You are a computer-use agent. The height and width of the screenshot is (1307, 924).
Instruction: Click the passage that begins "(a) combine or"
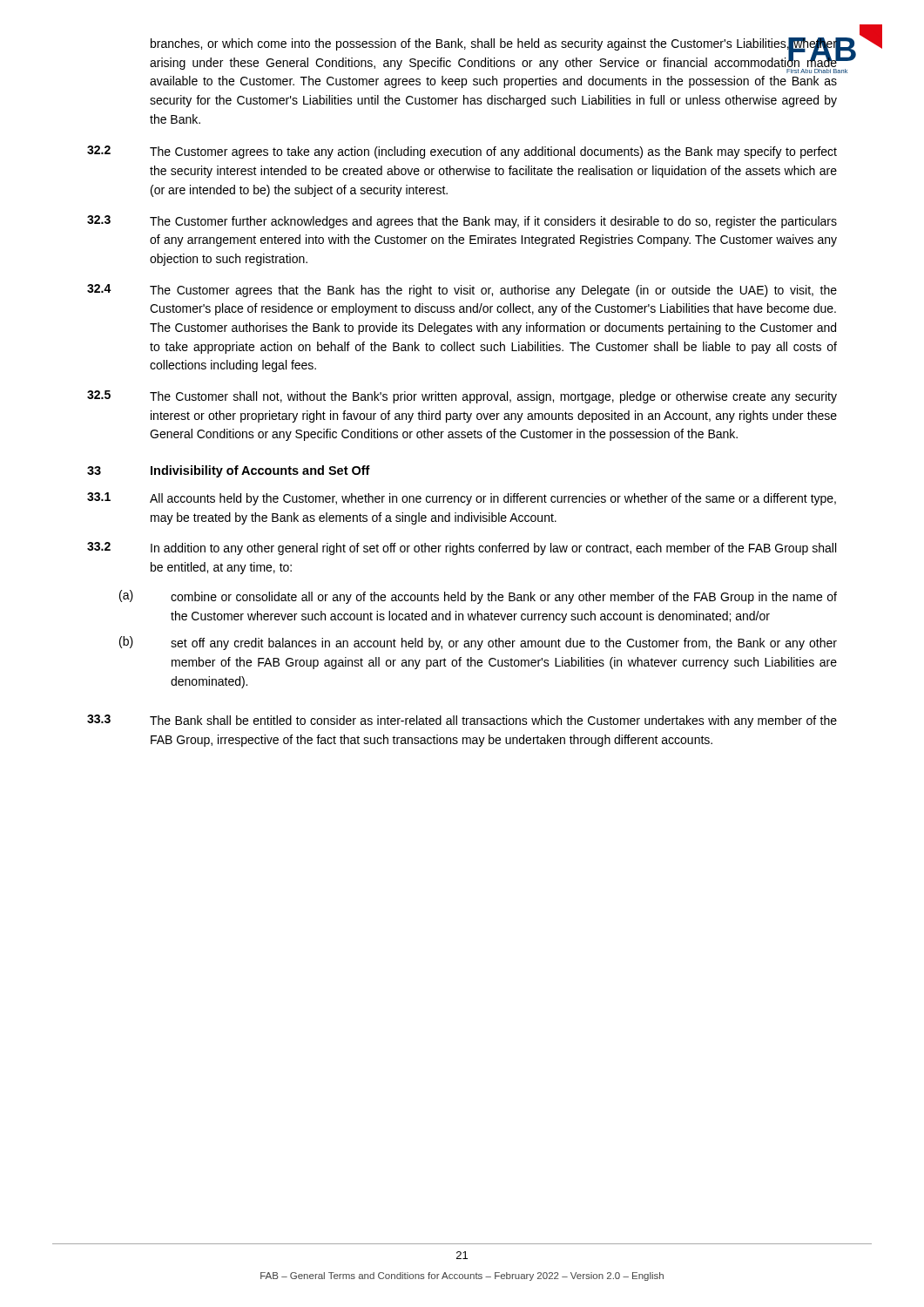click(x=478, y=607)
